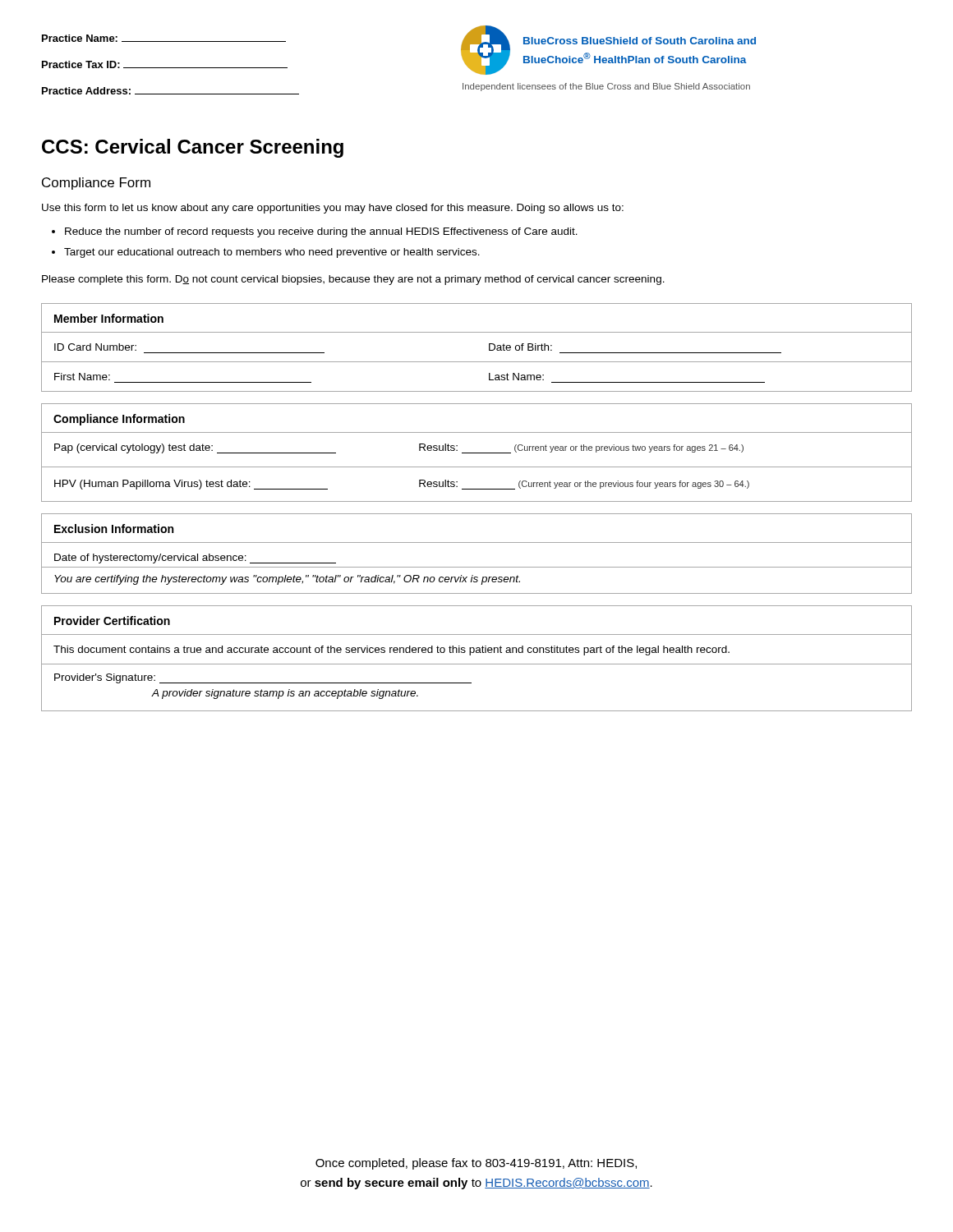This screenshot has height=1232, width=953.
Task: Click on the region starting "Practice Tax ID:"
Action: (x=164, y=63)
